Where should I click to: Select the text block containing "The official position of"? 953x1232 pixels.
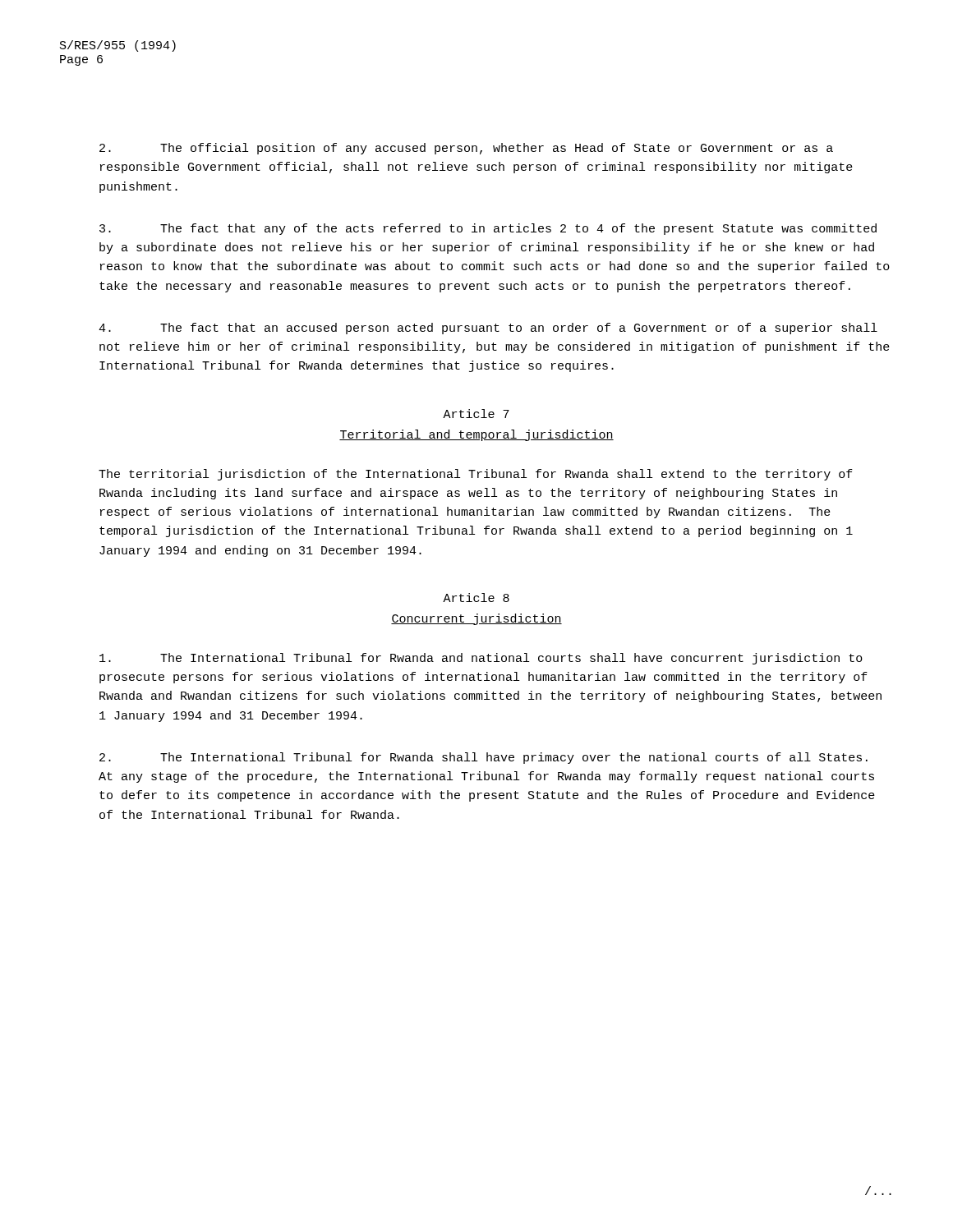click(476, 167)
